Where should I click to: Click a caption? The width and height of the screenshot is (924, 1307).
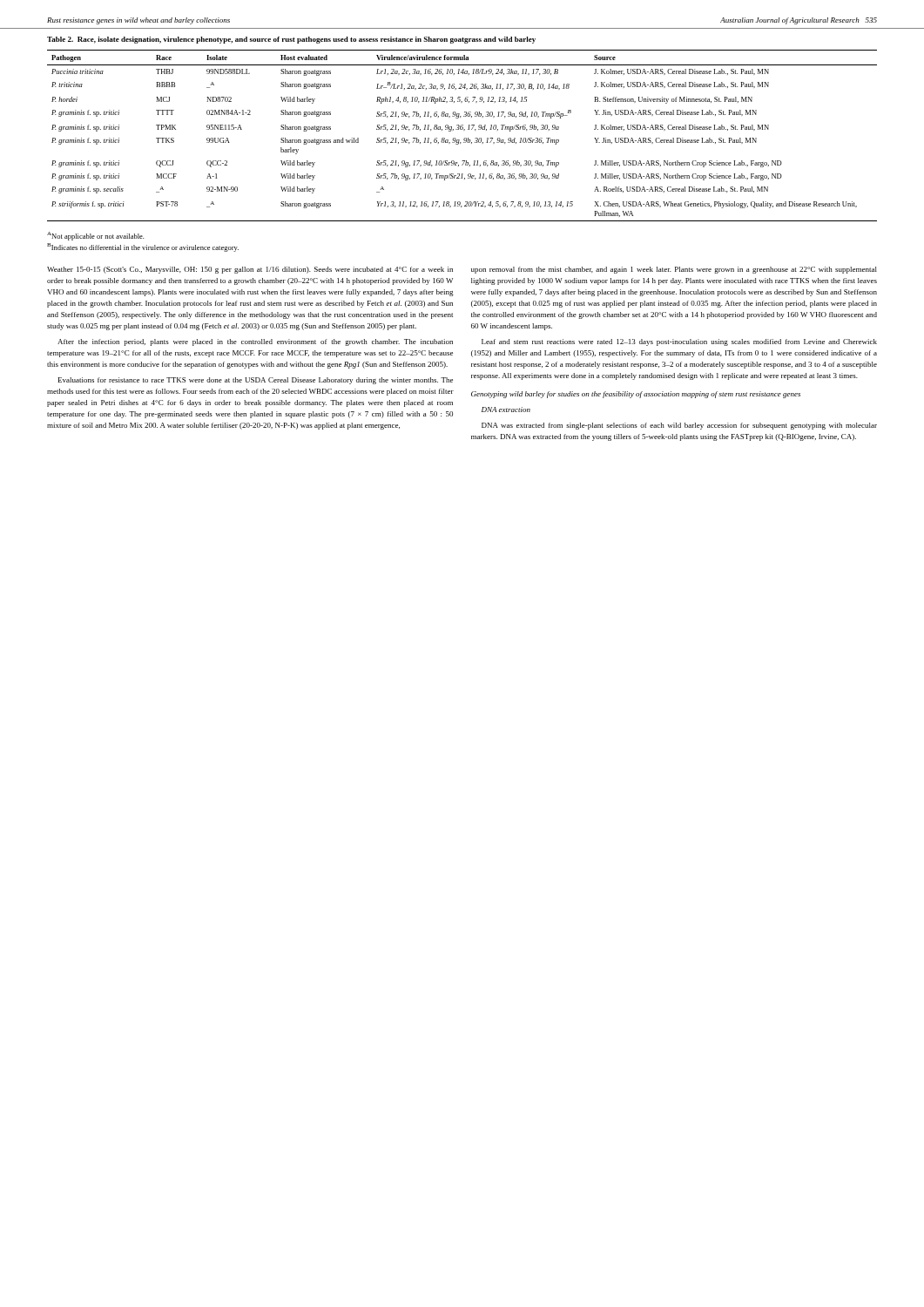point(291,39)
